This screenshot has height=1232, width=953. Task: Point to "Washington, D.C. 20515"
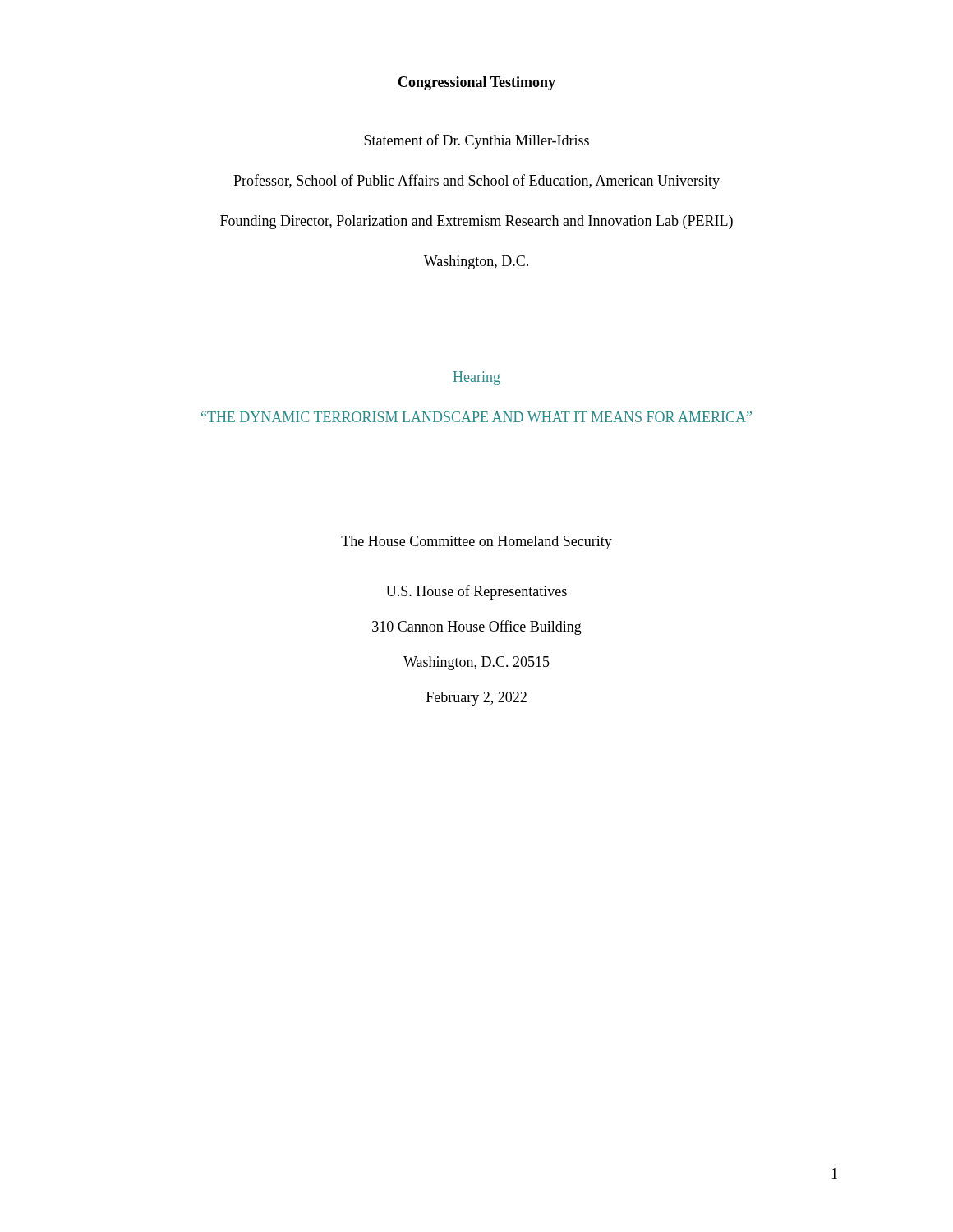tap(476, 662)
